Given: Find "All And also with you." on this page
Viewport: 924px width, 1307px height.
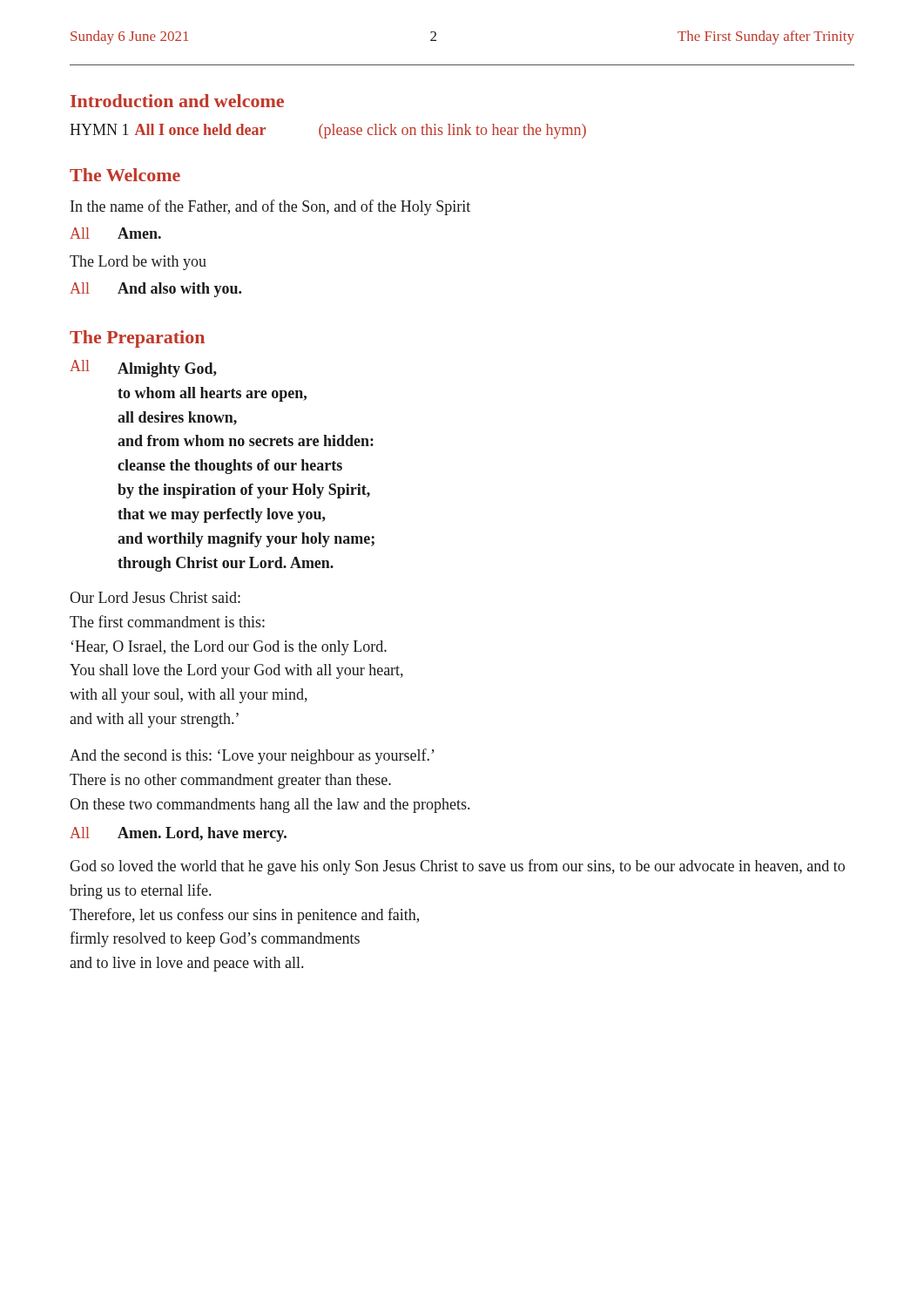Looking at the screenshot, I should [156, 289].
